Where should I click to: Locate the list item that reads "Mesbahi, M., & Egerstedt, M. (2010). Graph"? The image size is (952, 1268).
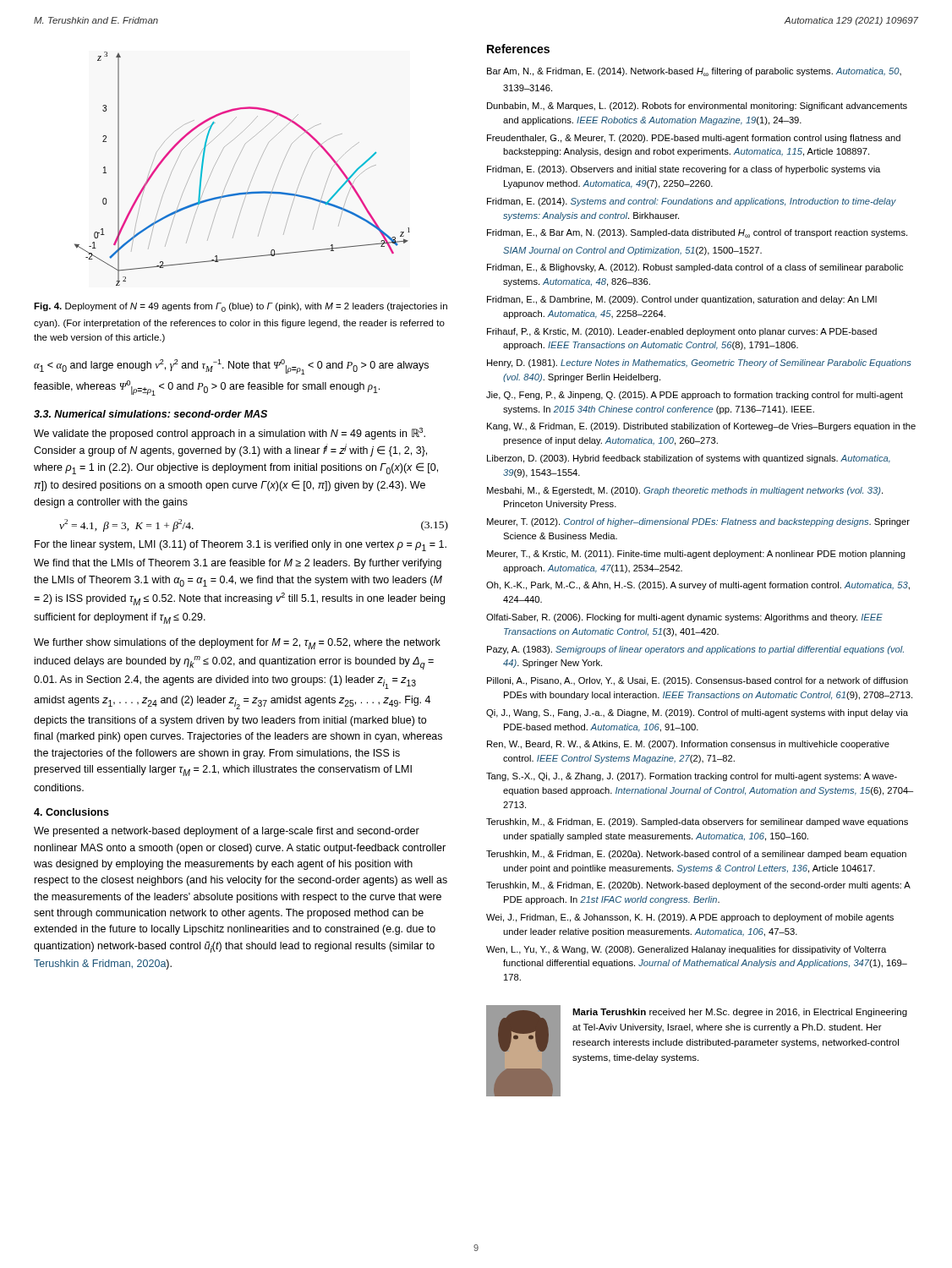(685, 497)
